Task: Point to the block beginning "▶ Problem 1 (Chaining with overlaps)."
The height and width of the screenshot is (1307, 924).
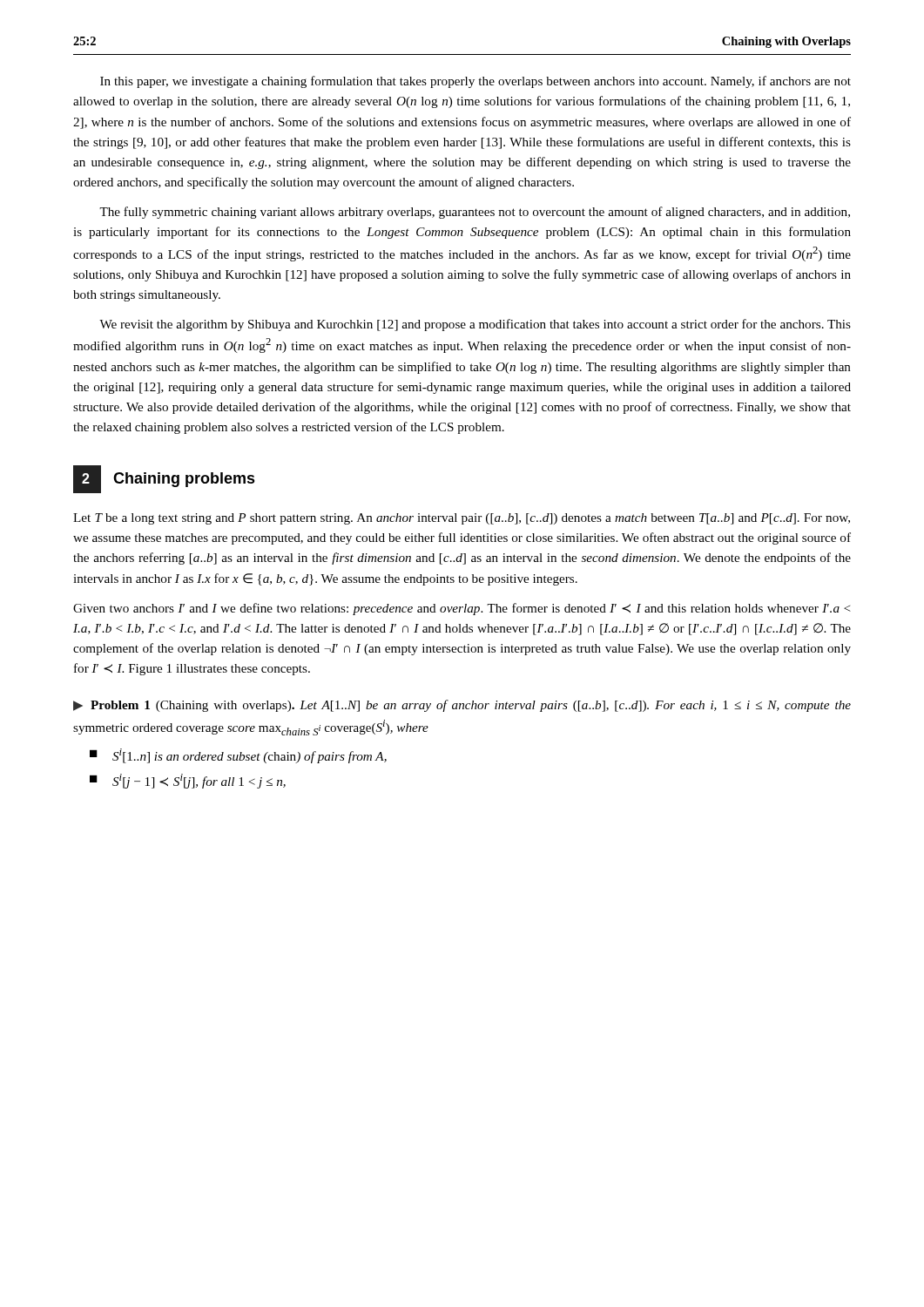Action: [x=462, y=717]
